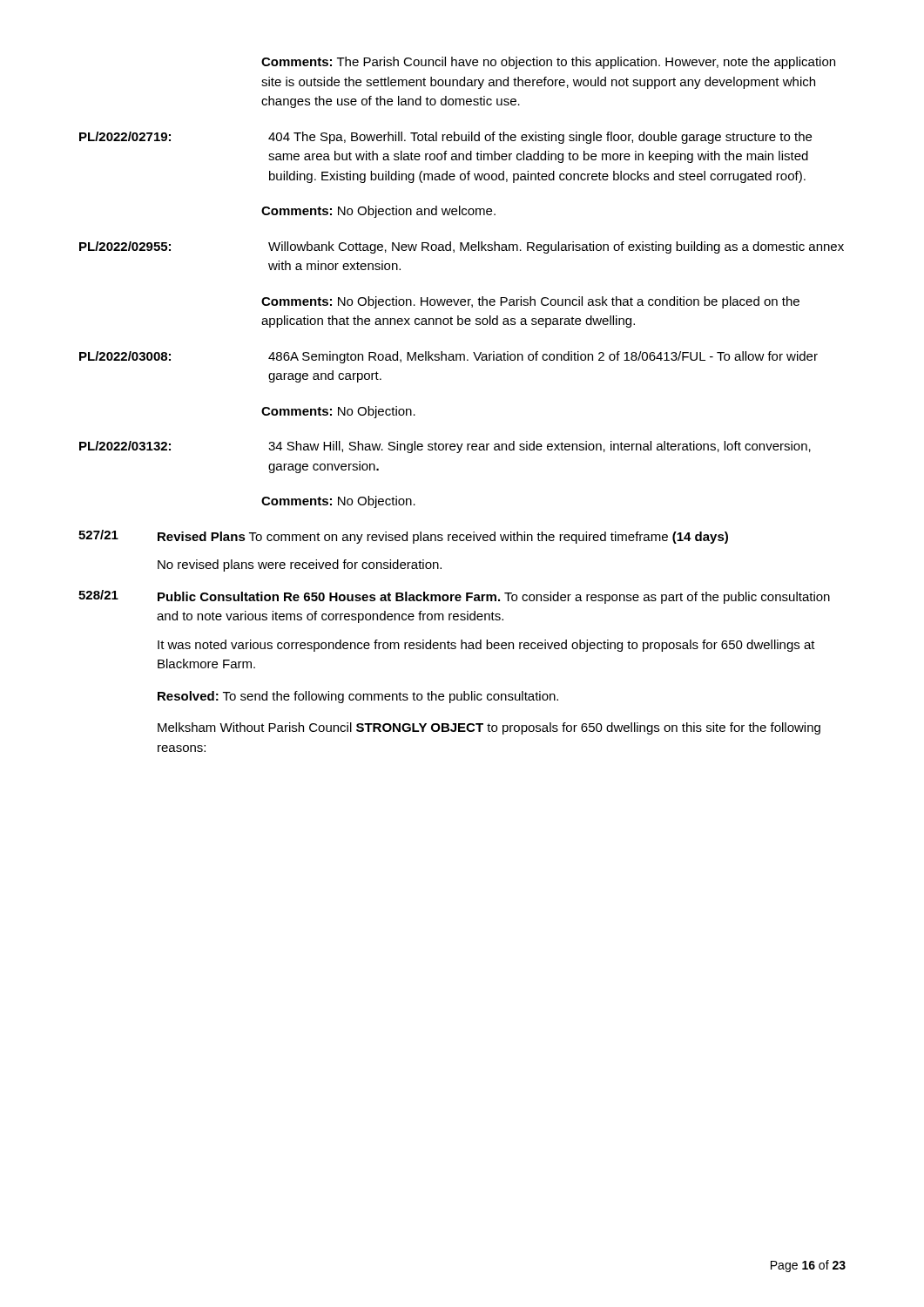Point to the region starting "PL/2022/02955: Willowbank Cottage, New"
This screenshot has height=1307, width=924.
pos(462,256)
